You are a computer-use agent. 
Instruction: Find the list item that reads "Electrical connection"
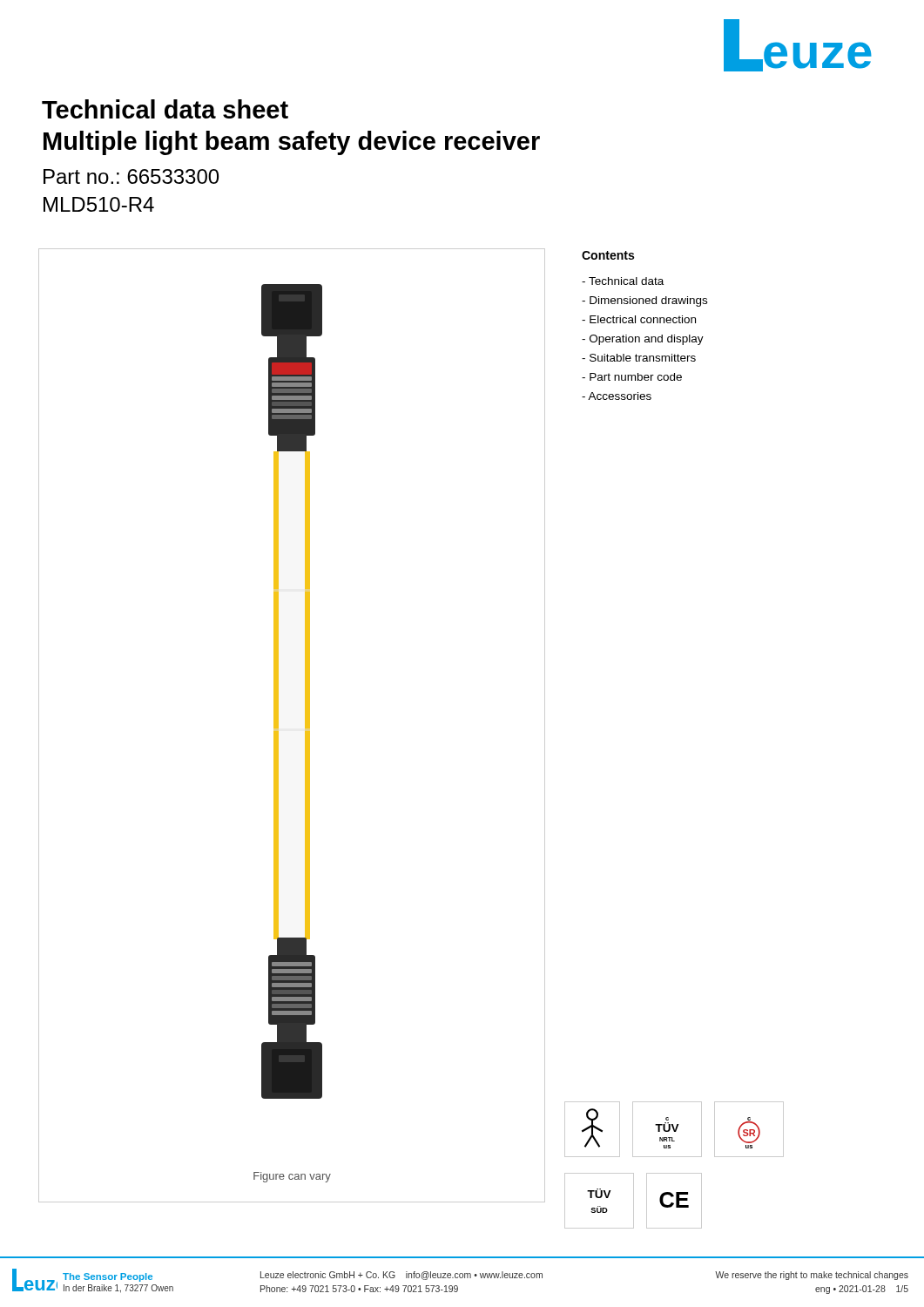click(x=639, y=319)
